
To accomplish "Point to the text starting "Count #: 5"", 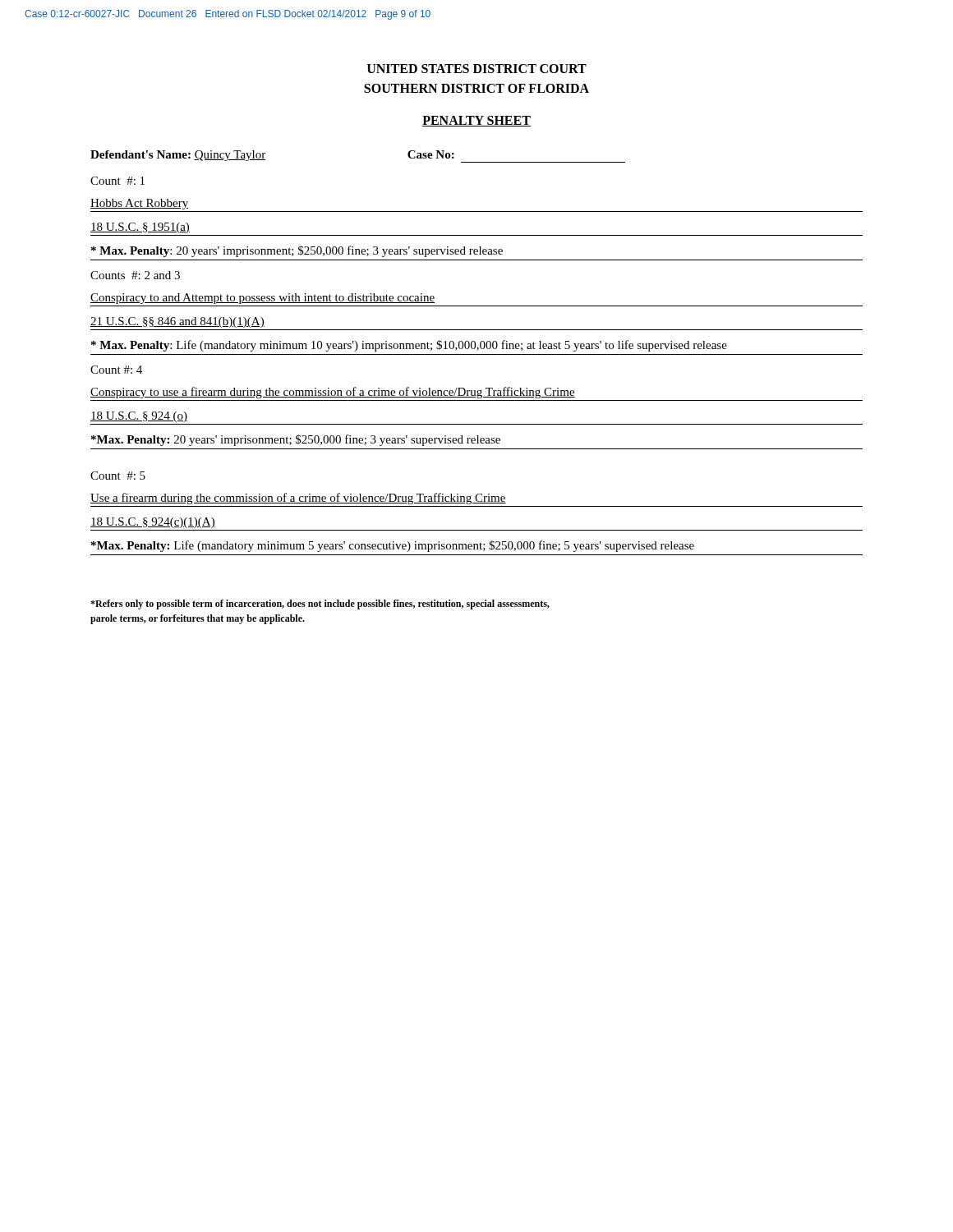I will (x=118, y=476).
